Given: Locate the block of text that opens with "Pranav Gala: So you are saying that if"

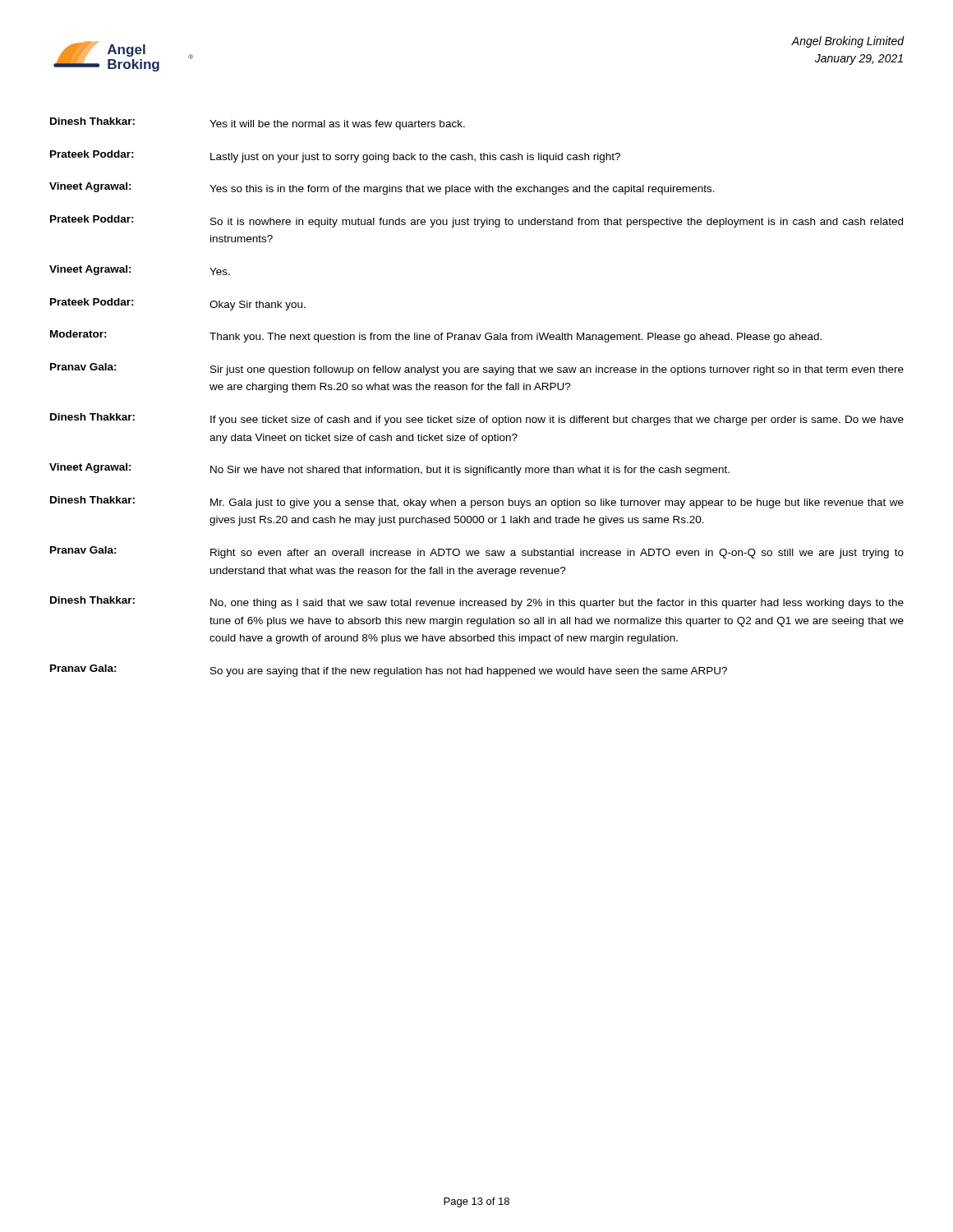Looking at the screenshot, I should tap(476, 671).
